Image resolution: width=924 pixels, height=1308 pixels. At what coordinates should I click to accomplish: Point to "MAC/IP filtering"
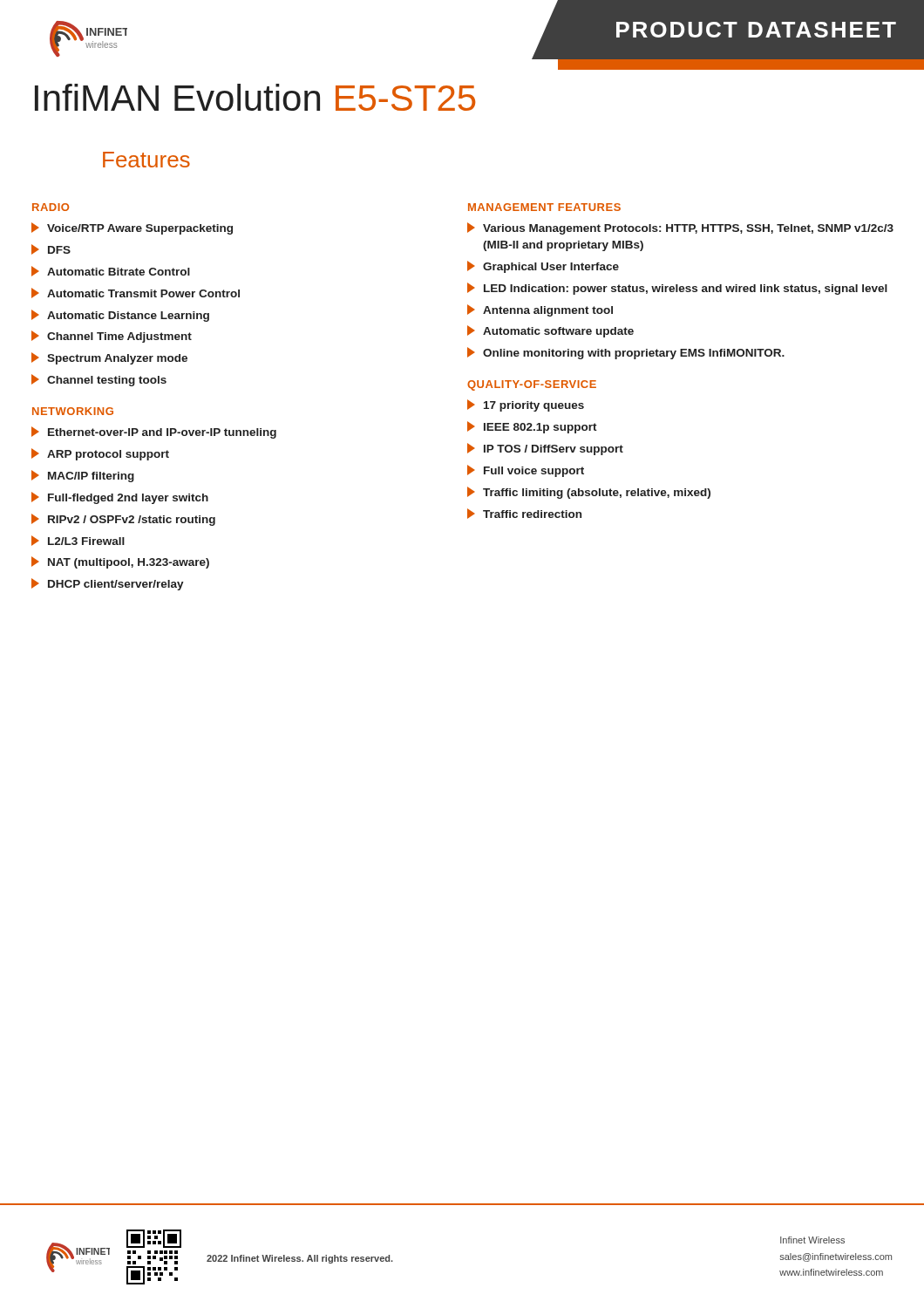(83, 476)
